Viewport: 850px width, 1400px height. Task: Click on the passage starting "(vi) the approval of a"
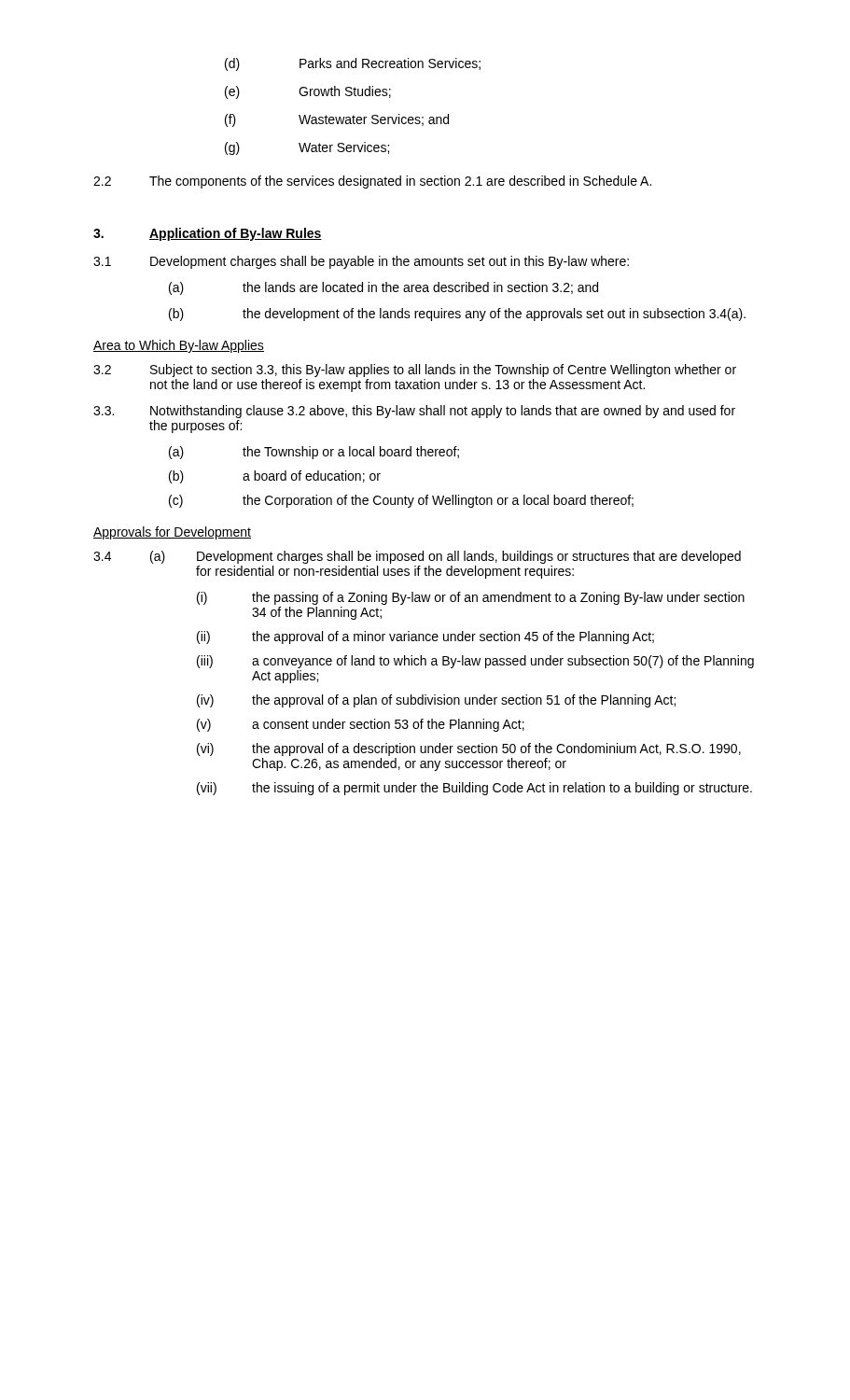(476, 756)
